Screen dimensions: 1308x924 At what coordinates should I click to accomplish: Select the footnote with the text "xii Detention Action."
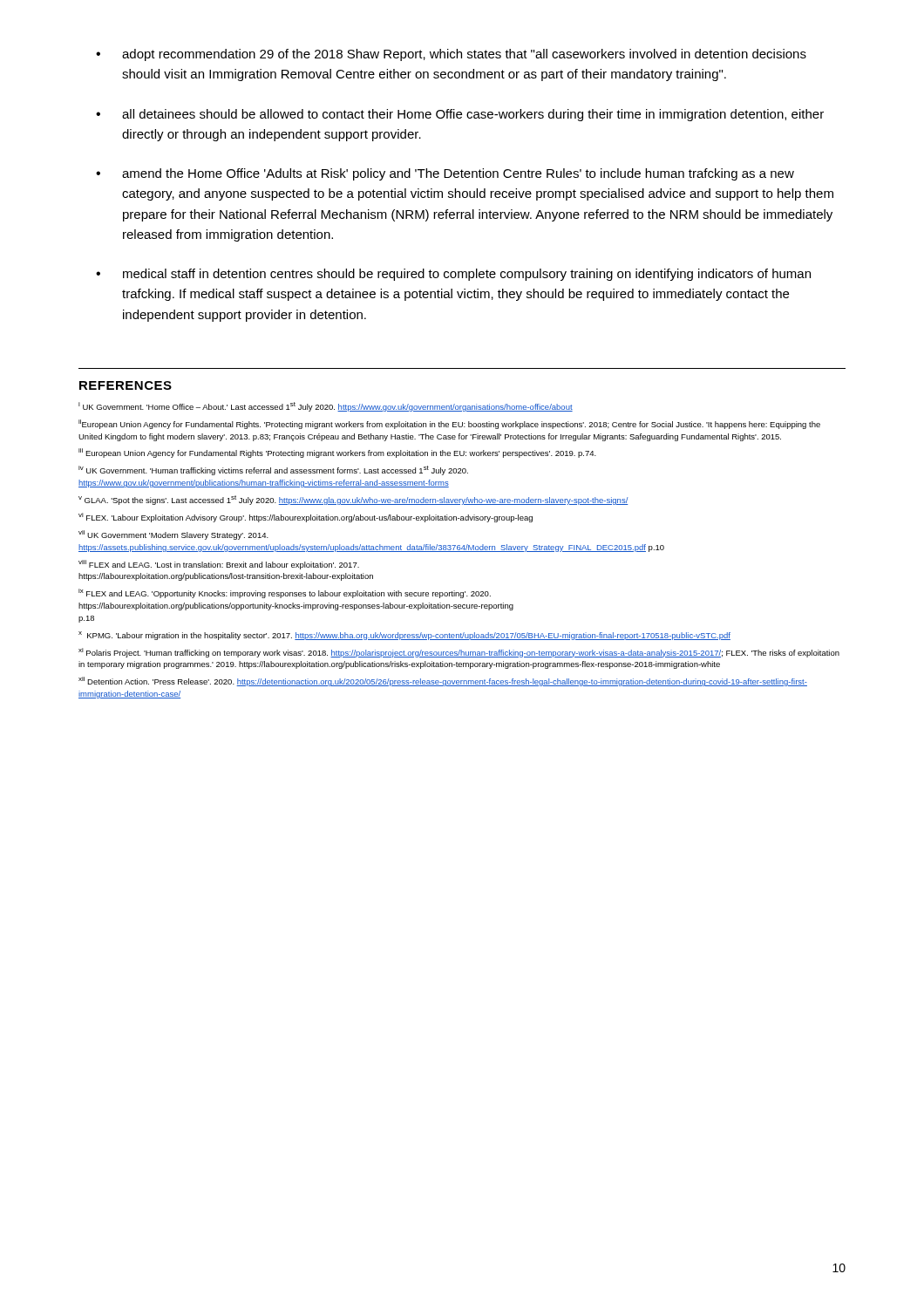coord(443,687)
